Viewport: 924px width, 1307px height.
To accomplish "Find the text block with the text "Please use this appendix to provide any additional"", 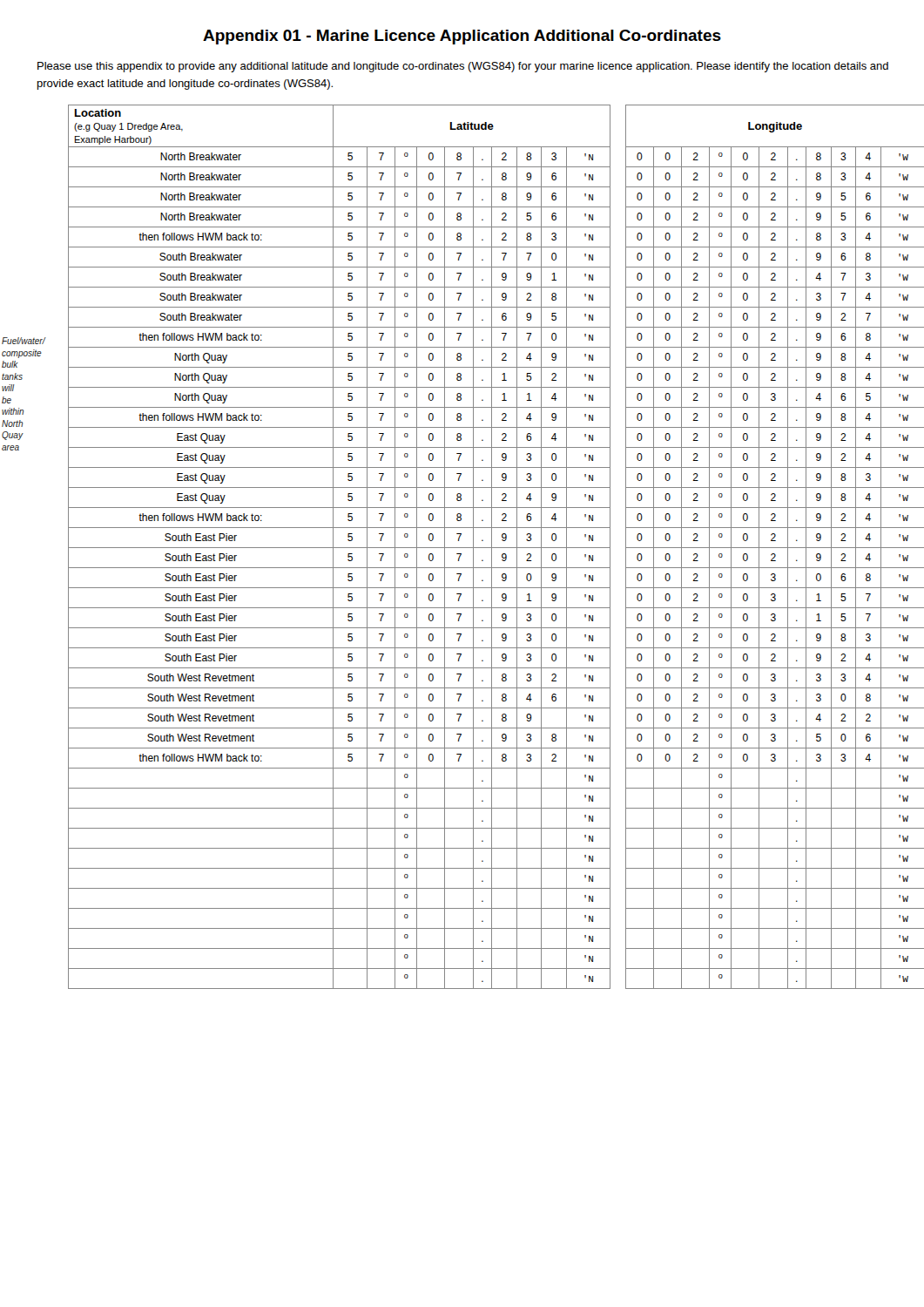I will (463, 75).
